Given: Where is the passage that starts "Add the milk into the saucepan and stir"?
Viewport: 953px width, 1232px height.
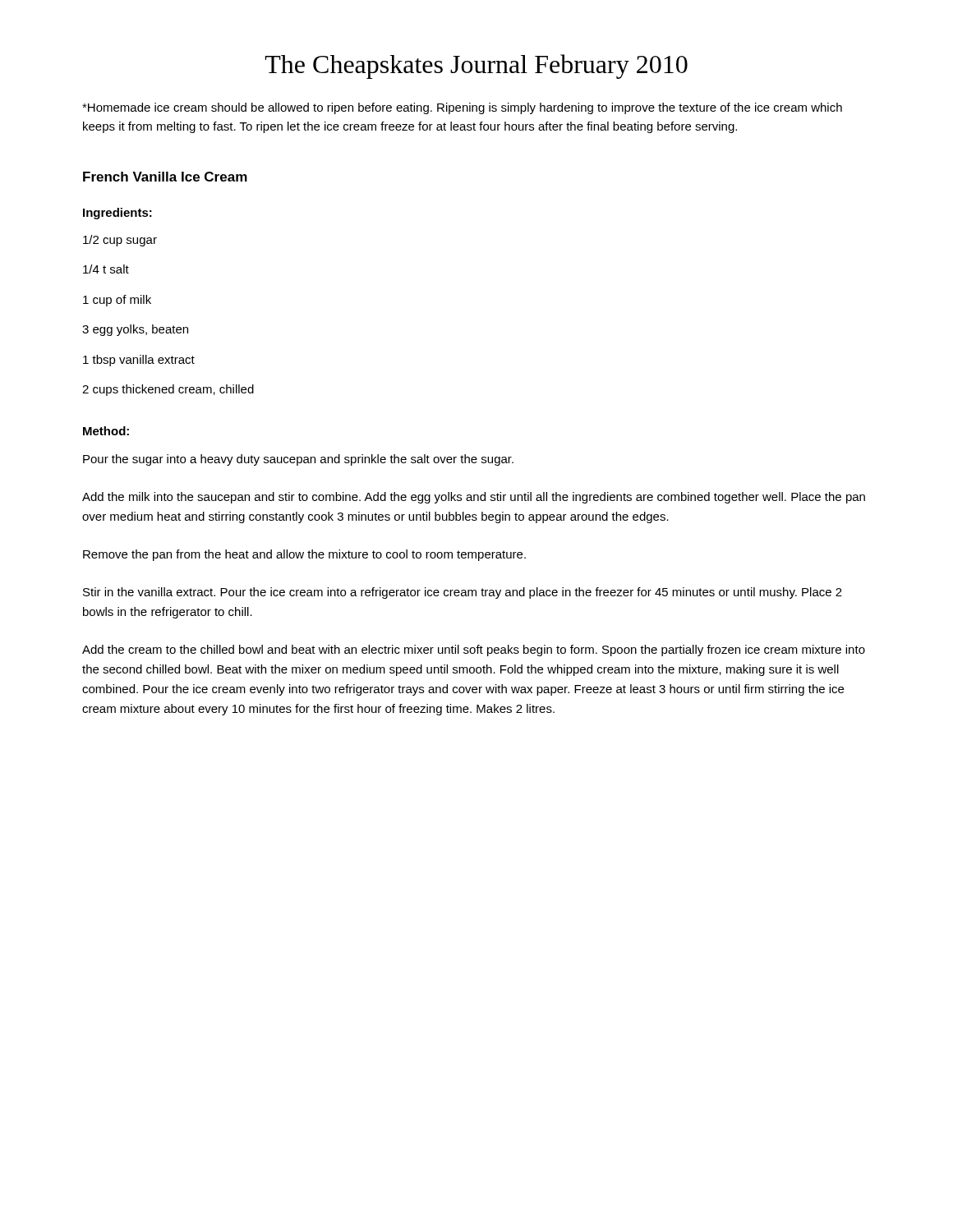Looking at the screenshot, I should click(x=474, y=506).
